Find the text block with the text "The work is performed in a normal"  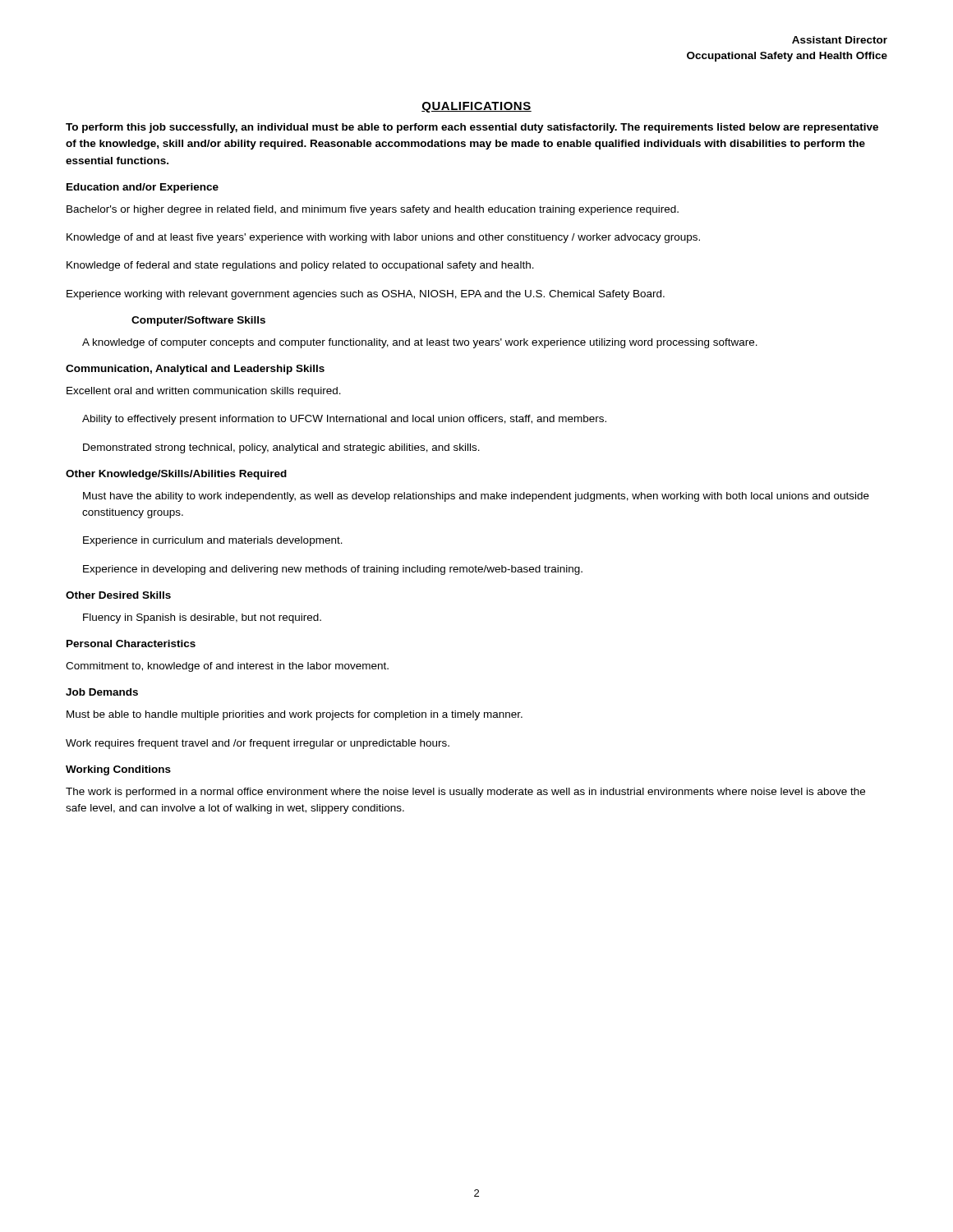click(x=466, y=800)
